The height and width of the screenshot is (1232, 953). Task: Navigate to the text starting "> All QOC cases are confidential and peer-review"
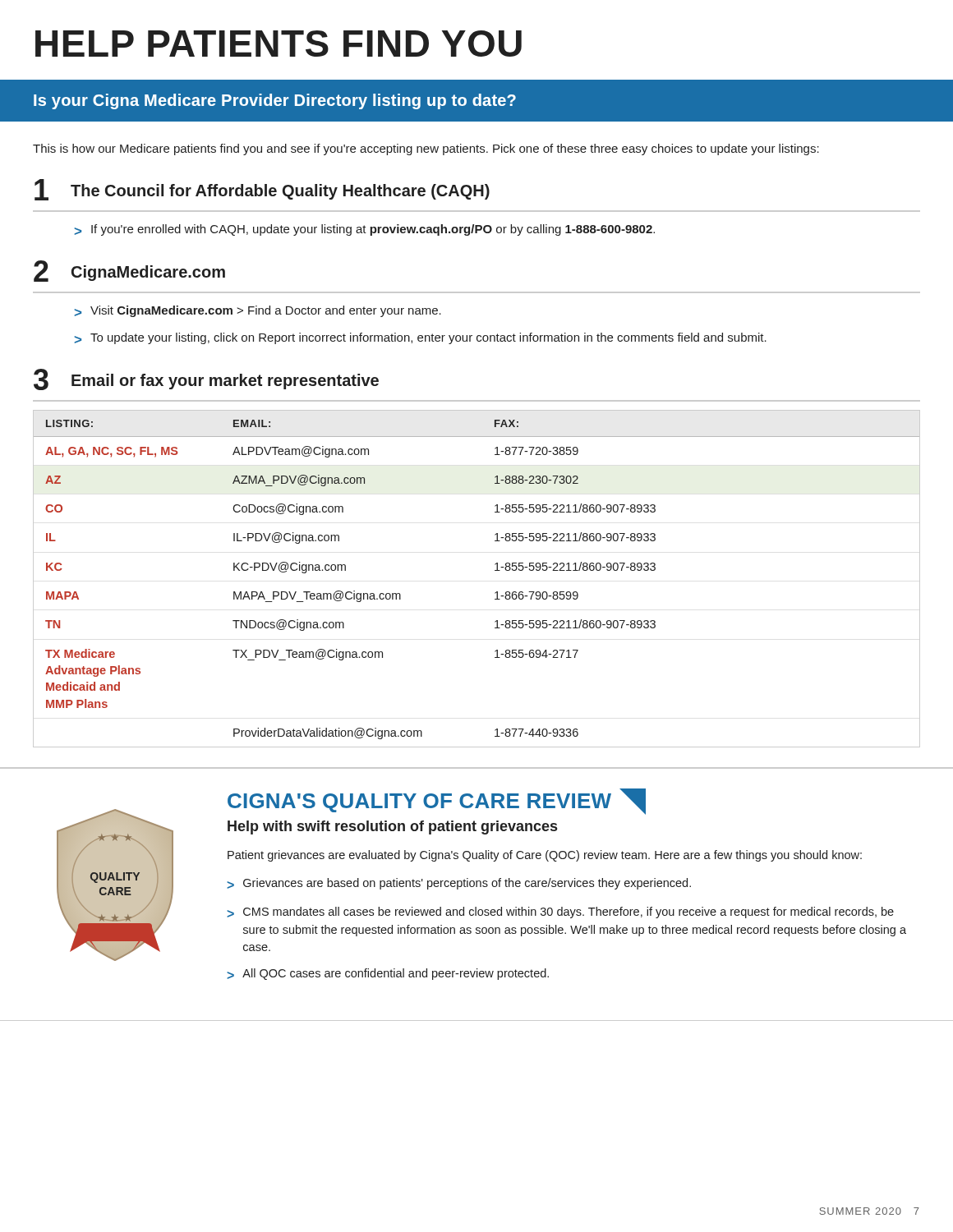point(388,975)
